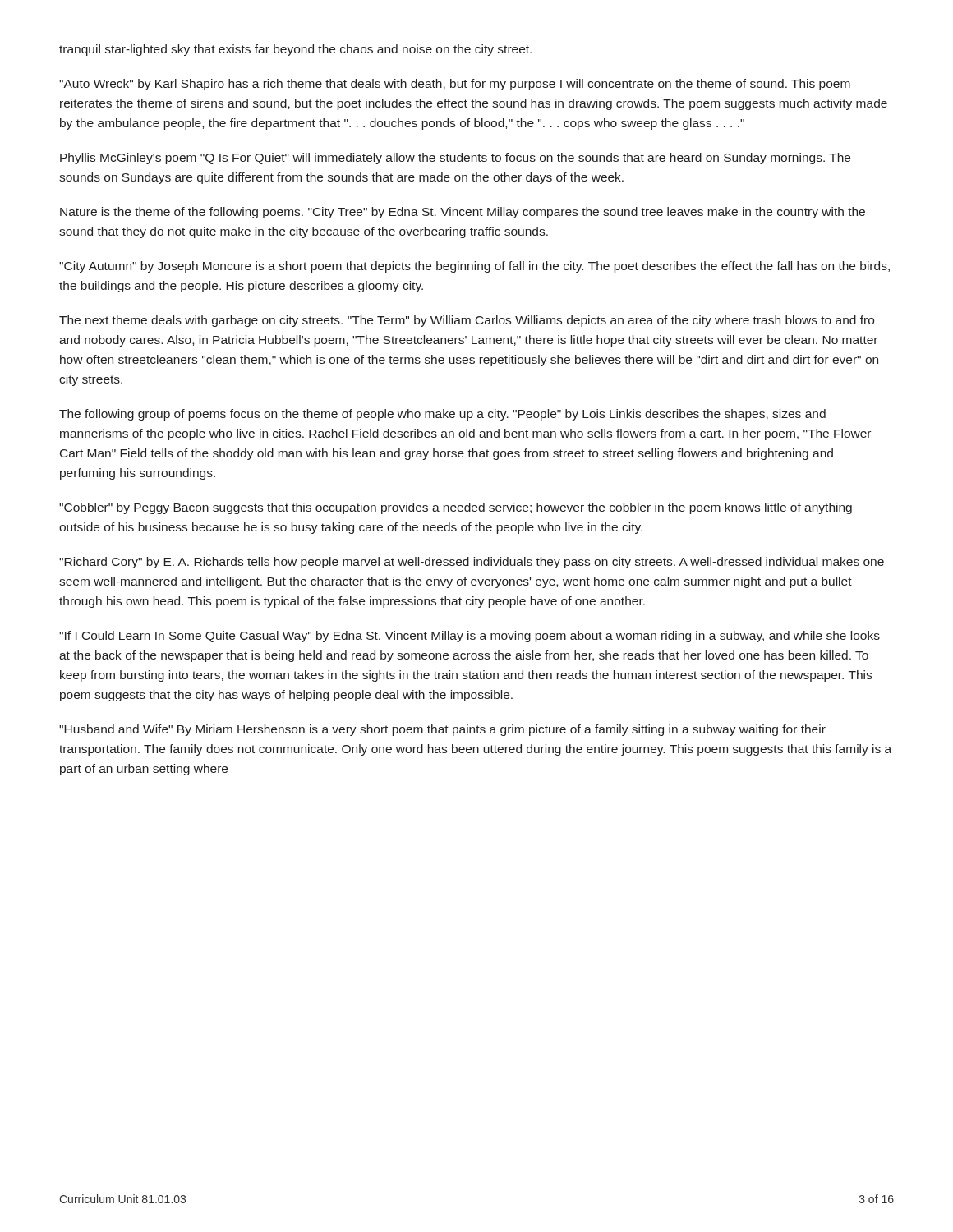Point to the text starting ""If I Could Learn In Some Quite"
The height and width of the screenshot is (1232, 953).
click(469, 665)
